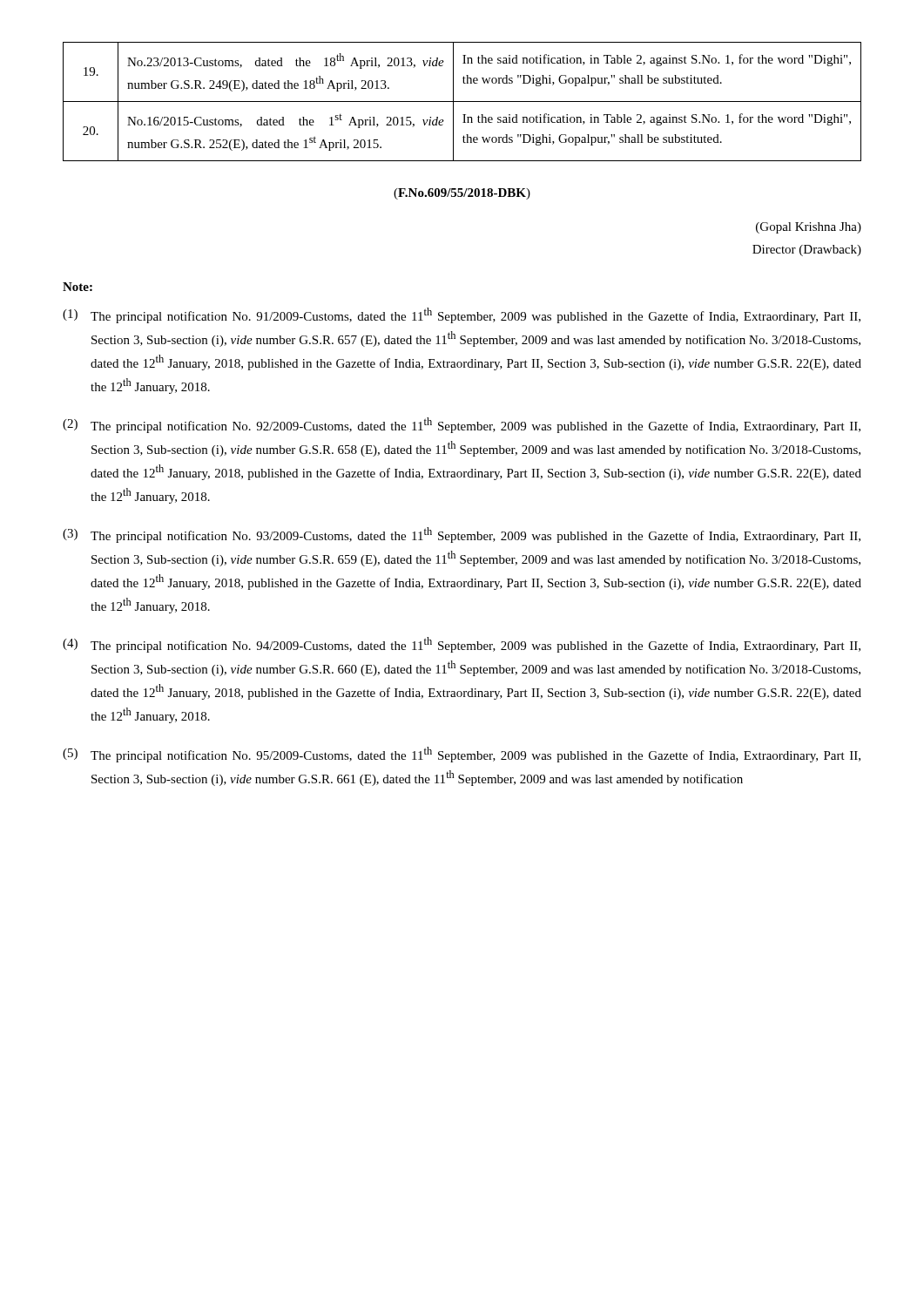Point to the block beginning "(3) The principal"
Screen dimensions: 1307x924
(x=462, y=570)
